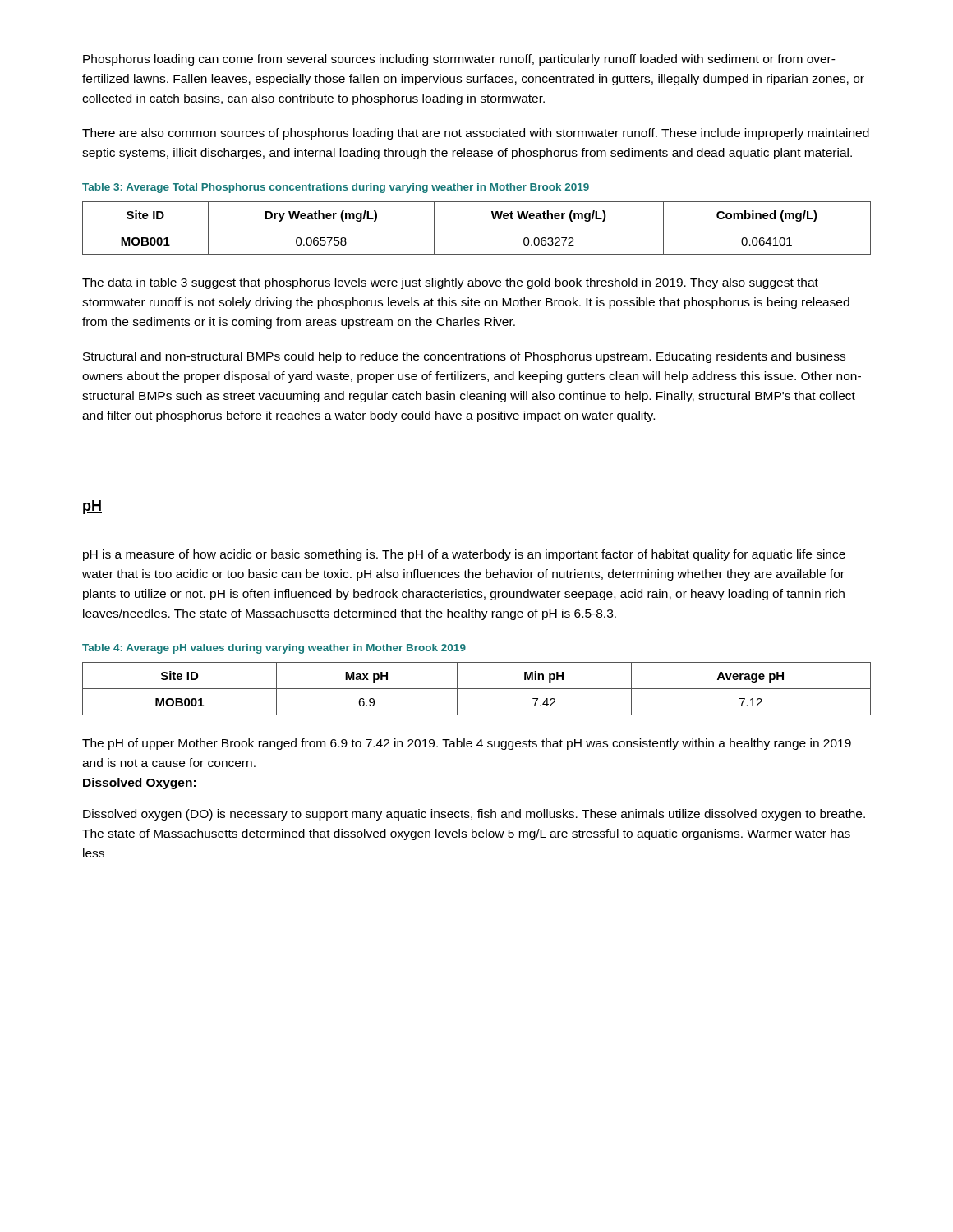Screen dimensions: 1232x953
Task: Find the table that mentions "Max pH"
Action: [476, 689]
